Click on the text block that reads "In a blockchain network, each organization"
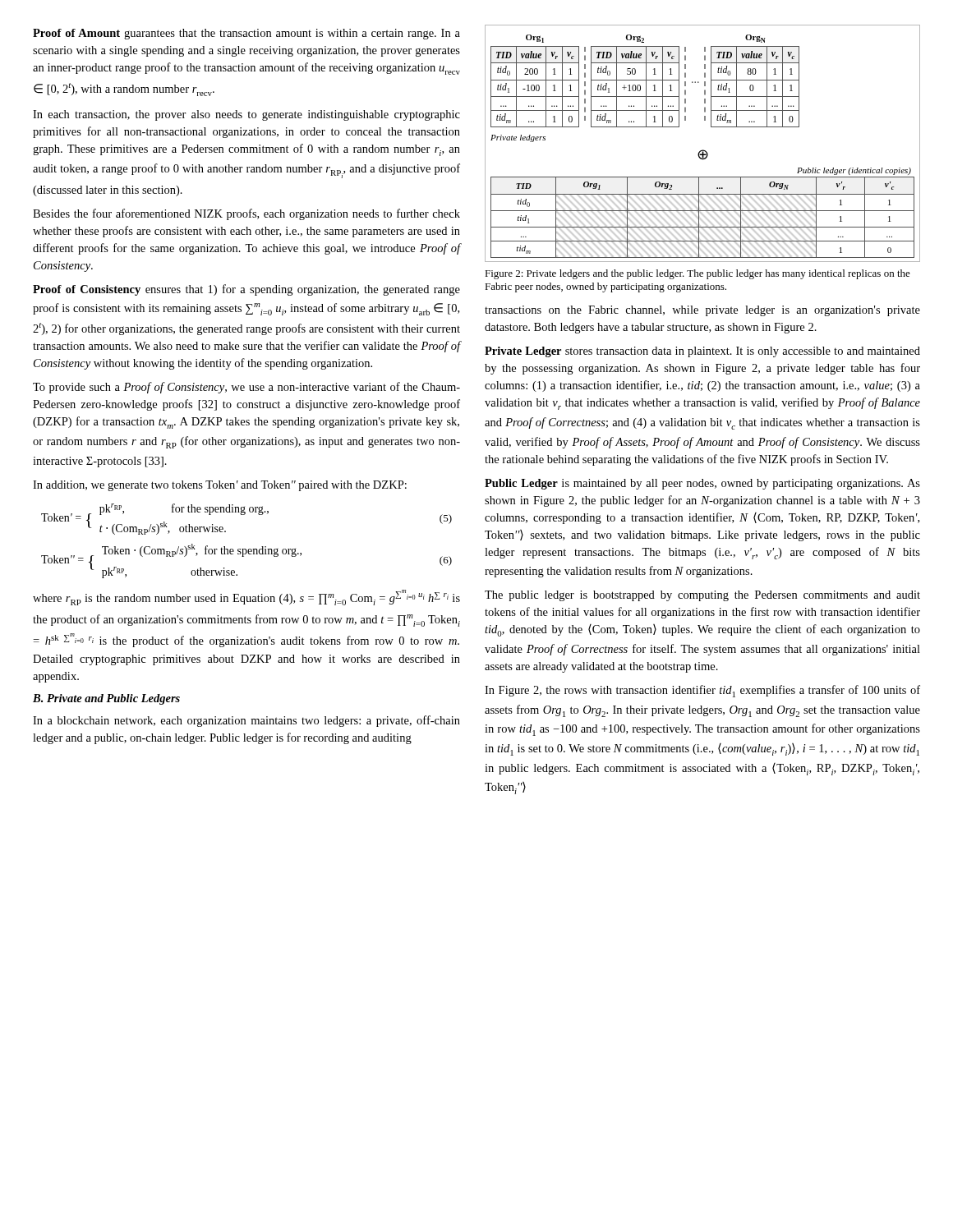This screenshot has width=953, height=1232. [x=246, y=729]
